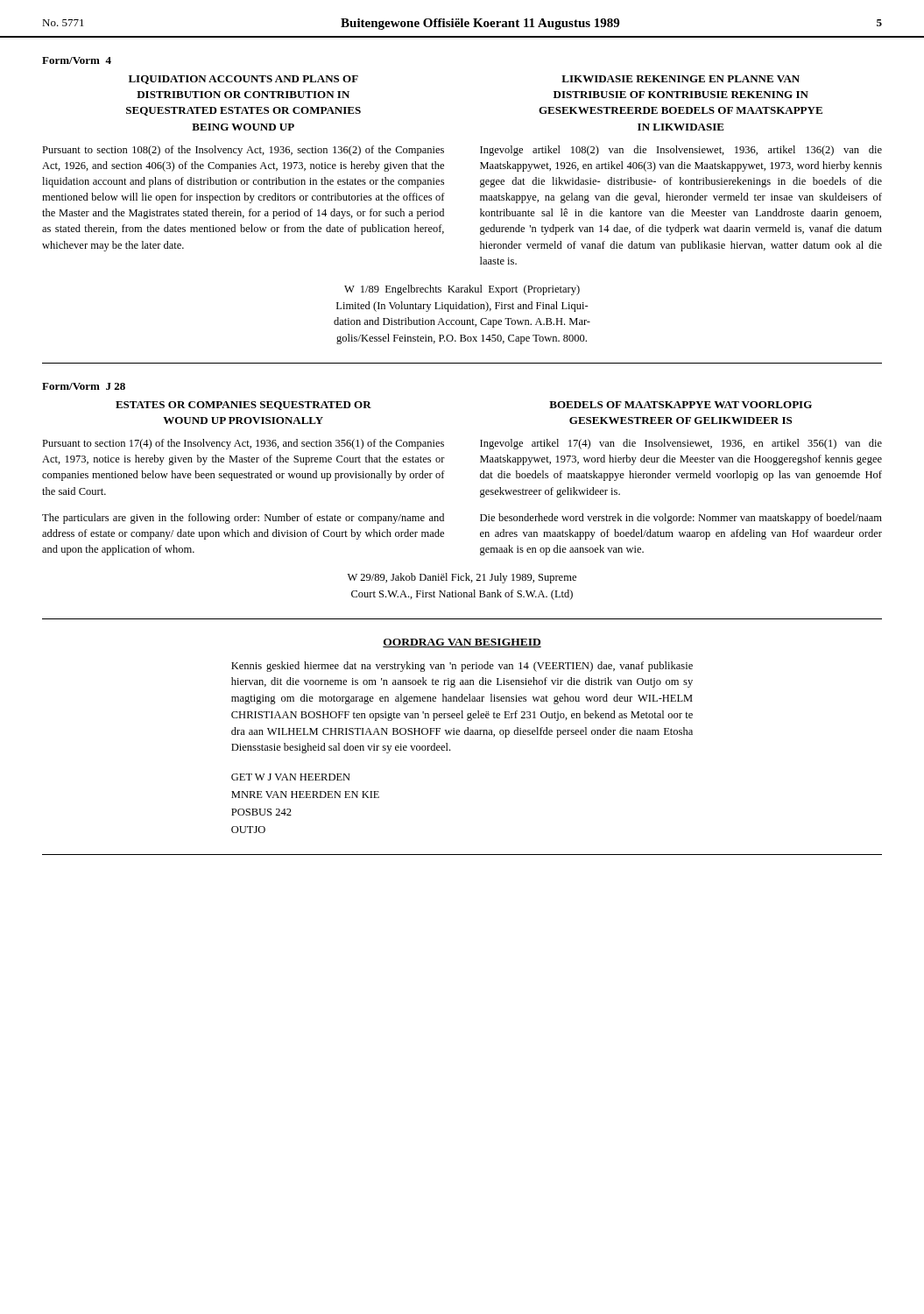Locate the passage starting "GET W J VAN HEERDEN"
This screenshot has width=924, height=1314.
(305, 803)
